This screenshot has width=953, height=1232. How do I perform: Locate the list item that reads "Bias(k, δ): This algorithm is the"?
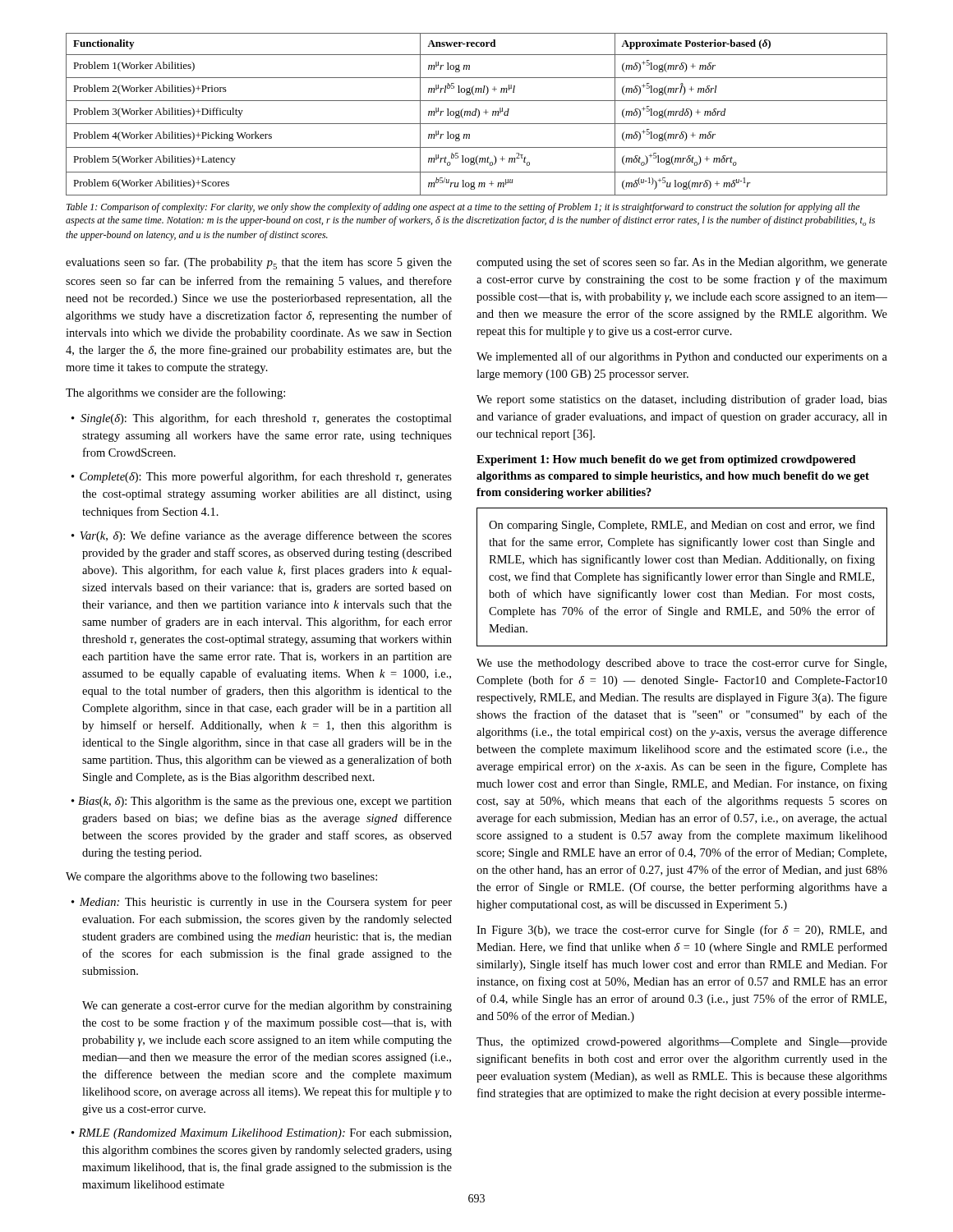[265, 826]
